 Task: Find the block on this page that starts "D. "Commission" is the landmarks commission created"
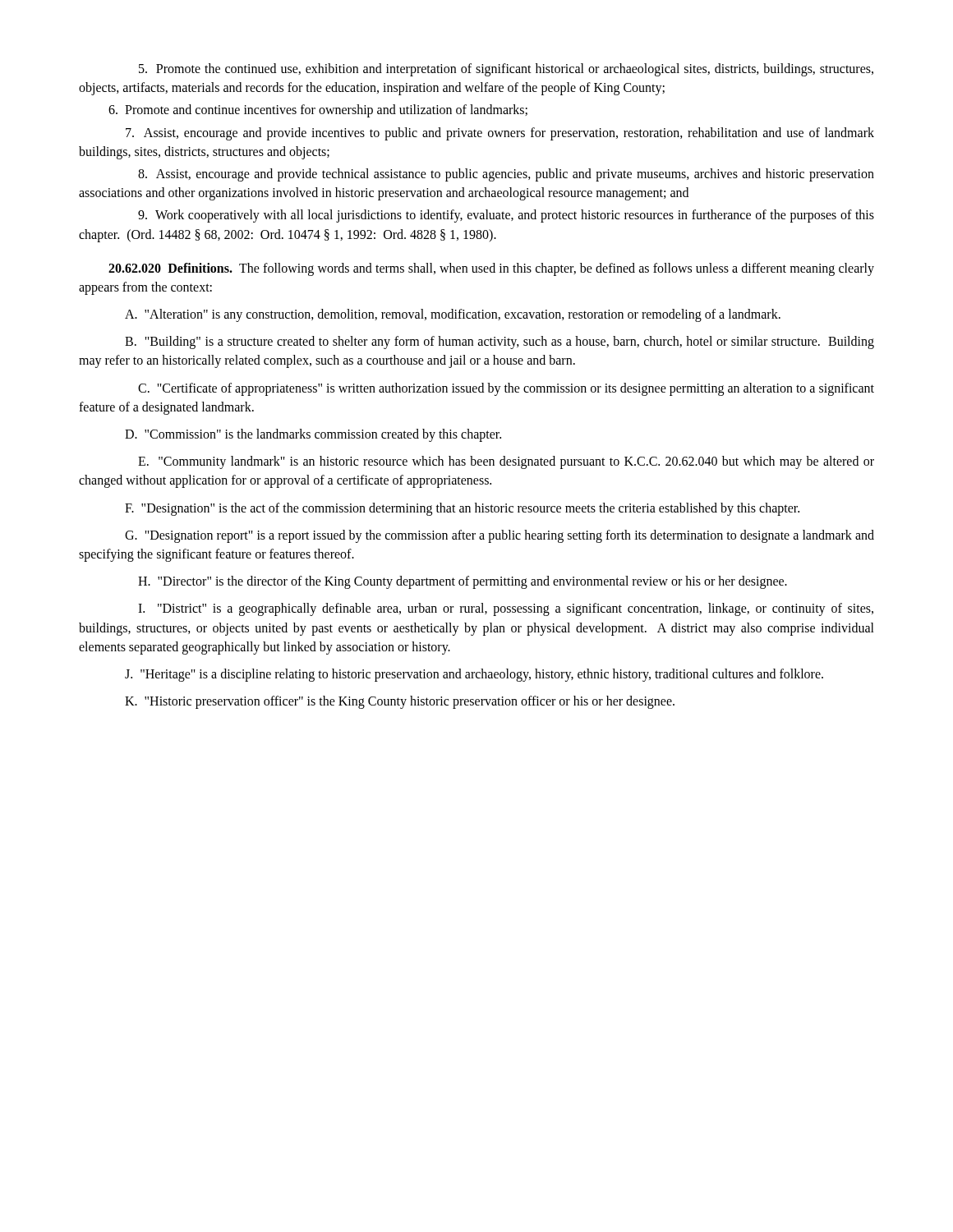pyautogui.click(x=313, y=434)
